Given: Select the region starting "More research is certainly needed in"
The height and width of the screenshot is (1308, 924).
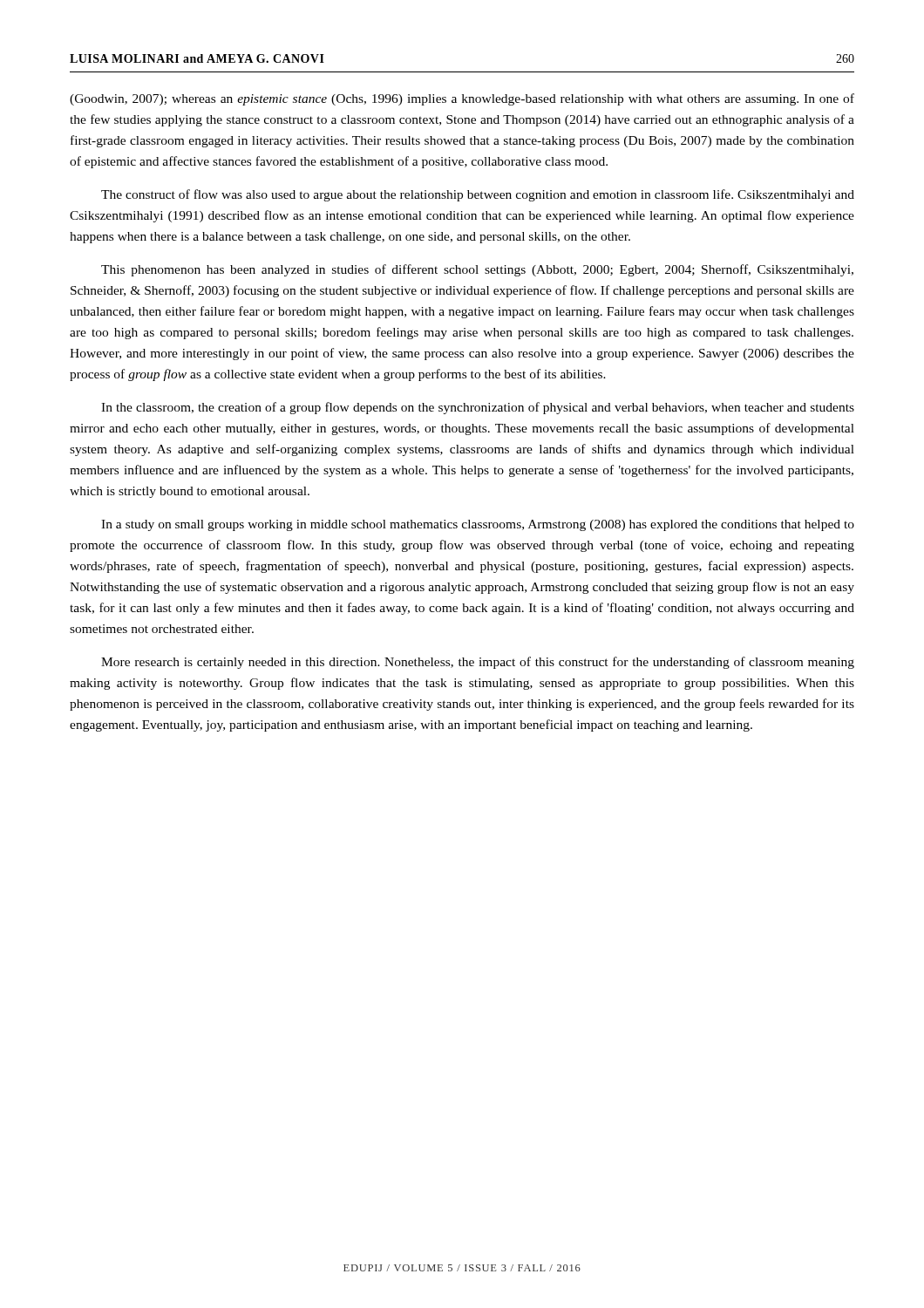Looking at the screenshot, I should pyautogui.click(x=462, y=693).
